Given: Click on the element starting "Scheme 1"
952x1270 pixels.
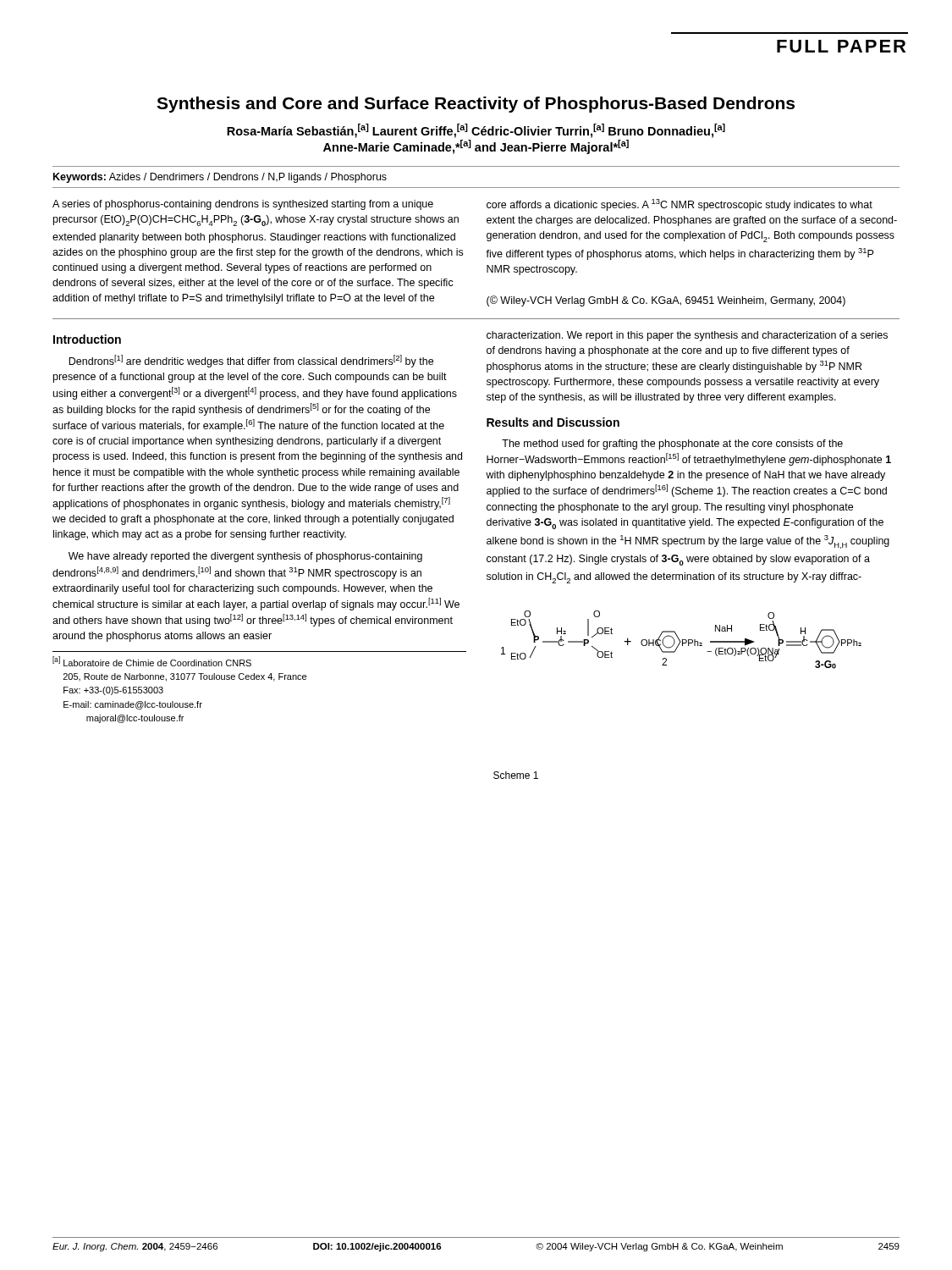Looking at the screenshot, I should 516,776.
